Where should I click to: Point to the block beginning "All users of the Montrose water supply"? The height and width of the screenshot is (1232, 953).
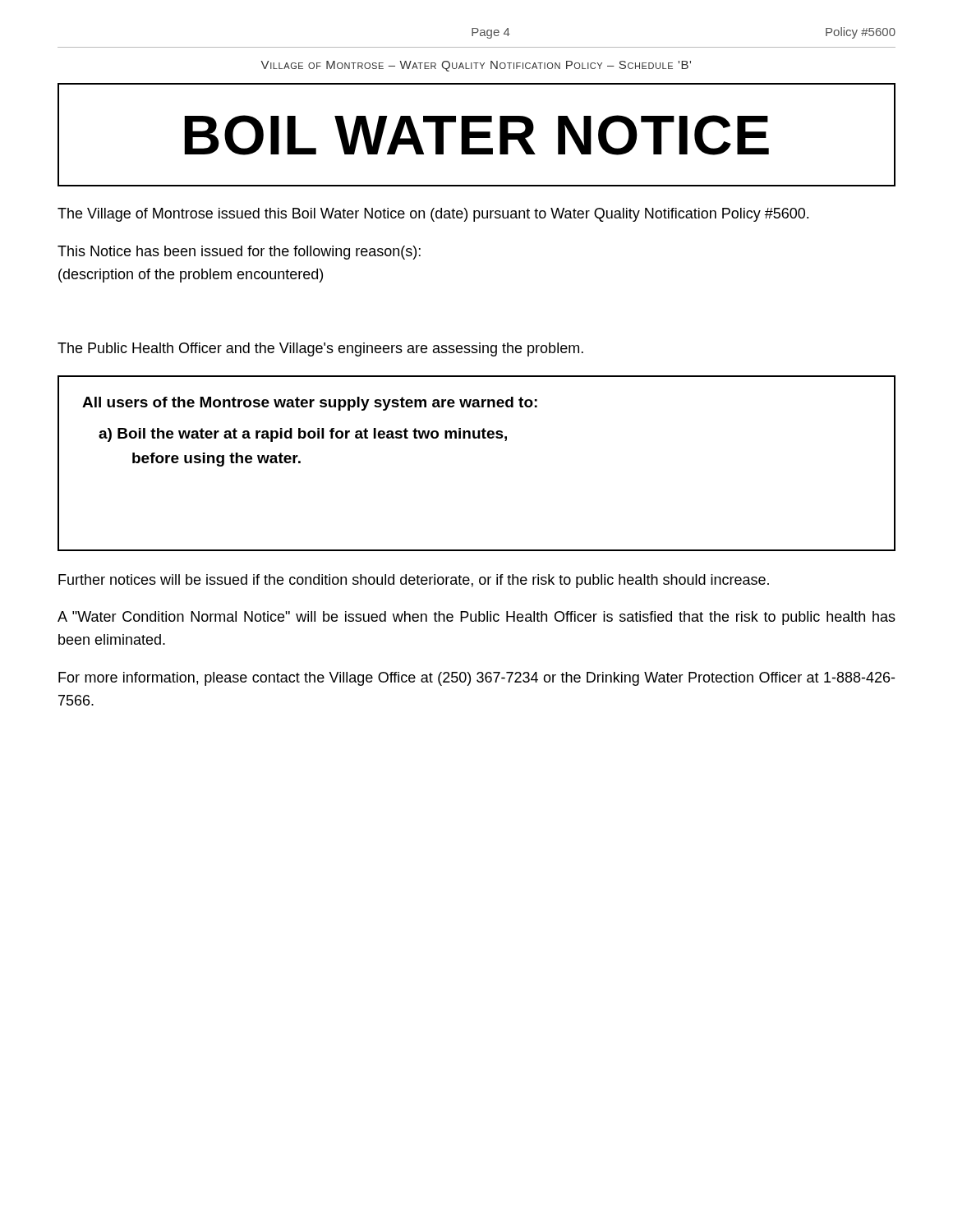(476, 430)
